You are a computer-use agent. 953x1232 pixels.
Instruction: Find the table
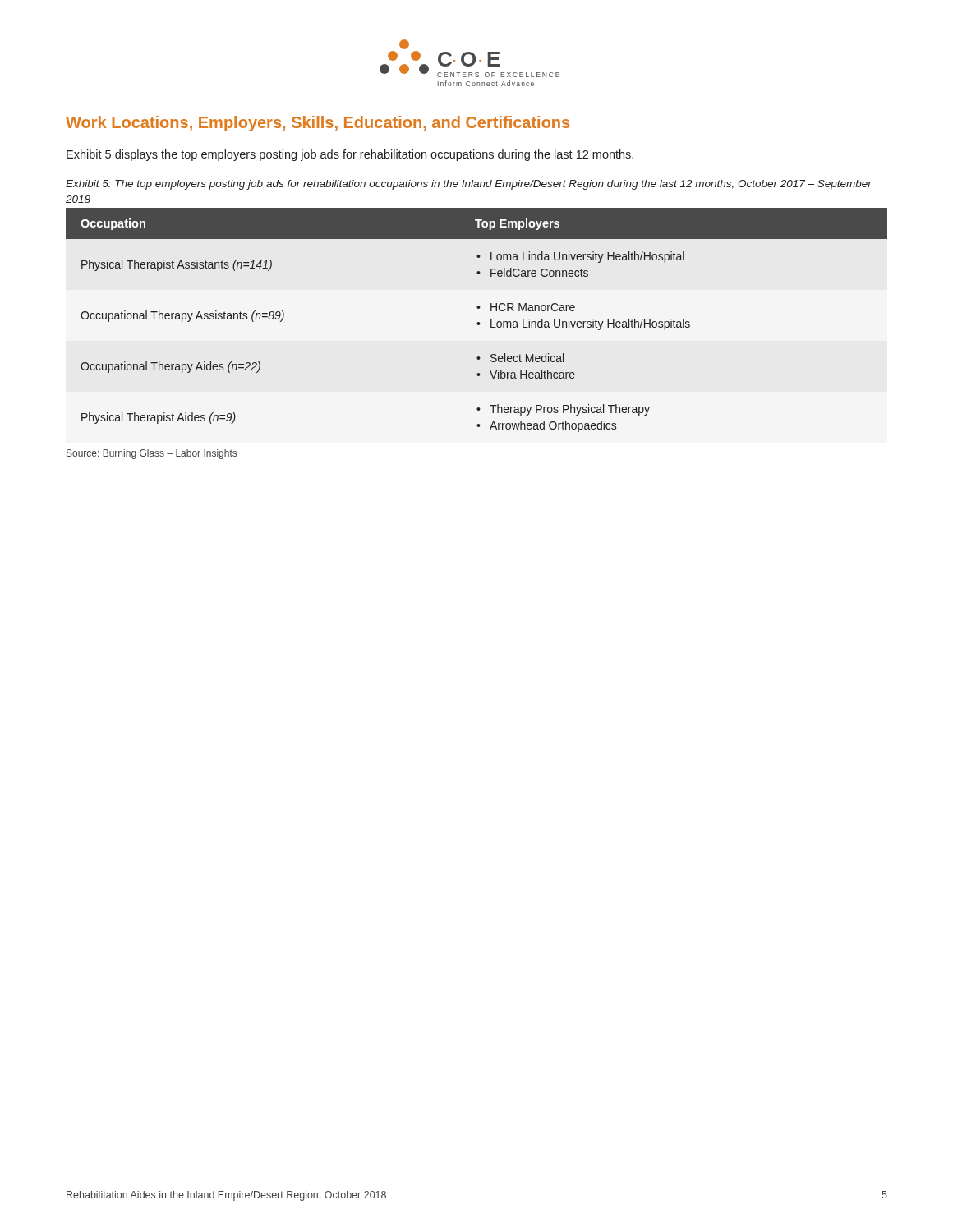point(476,325)
